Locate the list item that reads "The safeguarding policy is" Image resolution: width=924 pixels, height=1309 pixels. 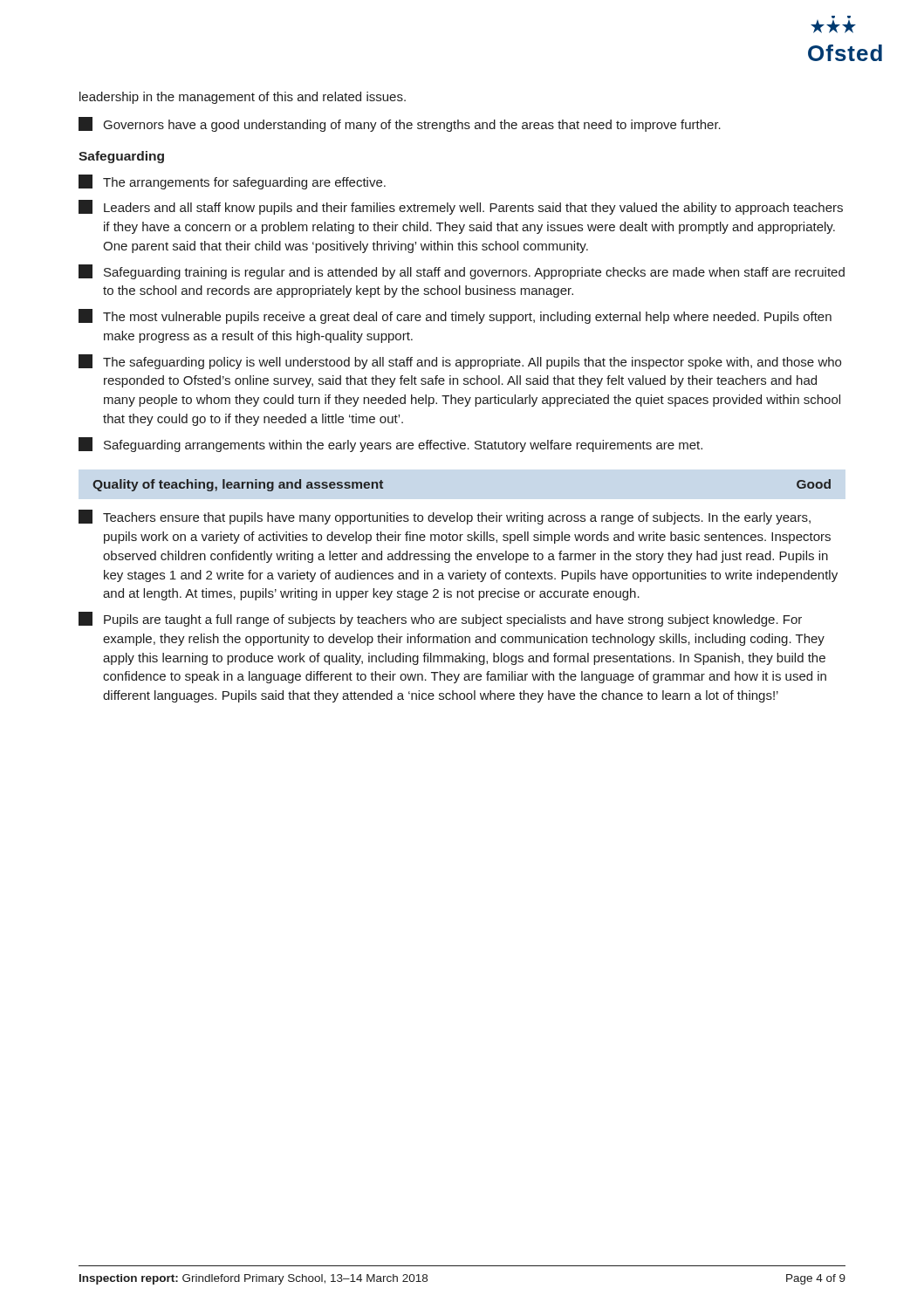click(x=462, y=390)
